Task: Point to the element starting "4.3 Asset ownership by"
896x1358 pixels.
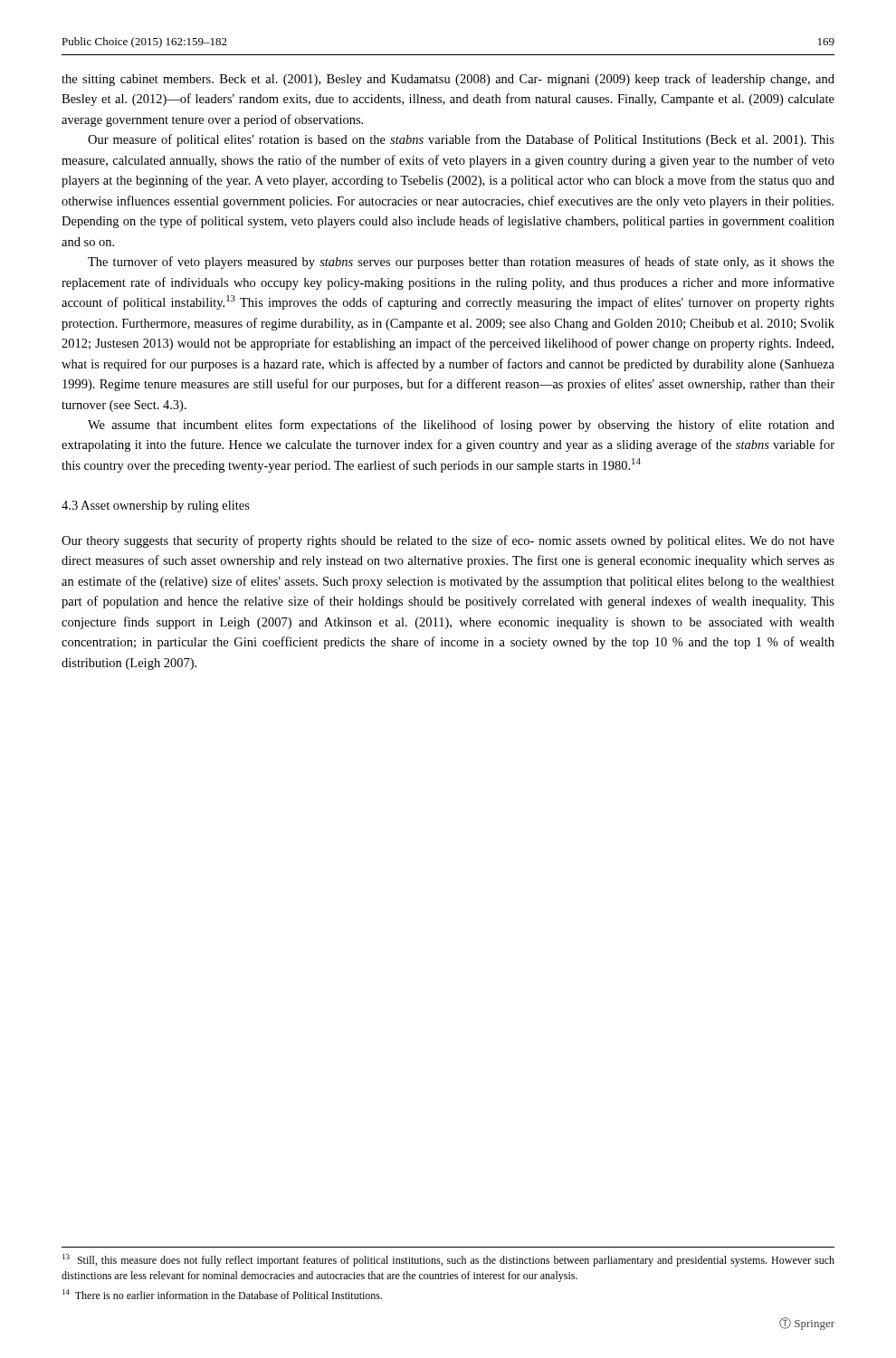Action: click(156, 506)
